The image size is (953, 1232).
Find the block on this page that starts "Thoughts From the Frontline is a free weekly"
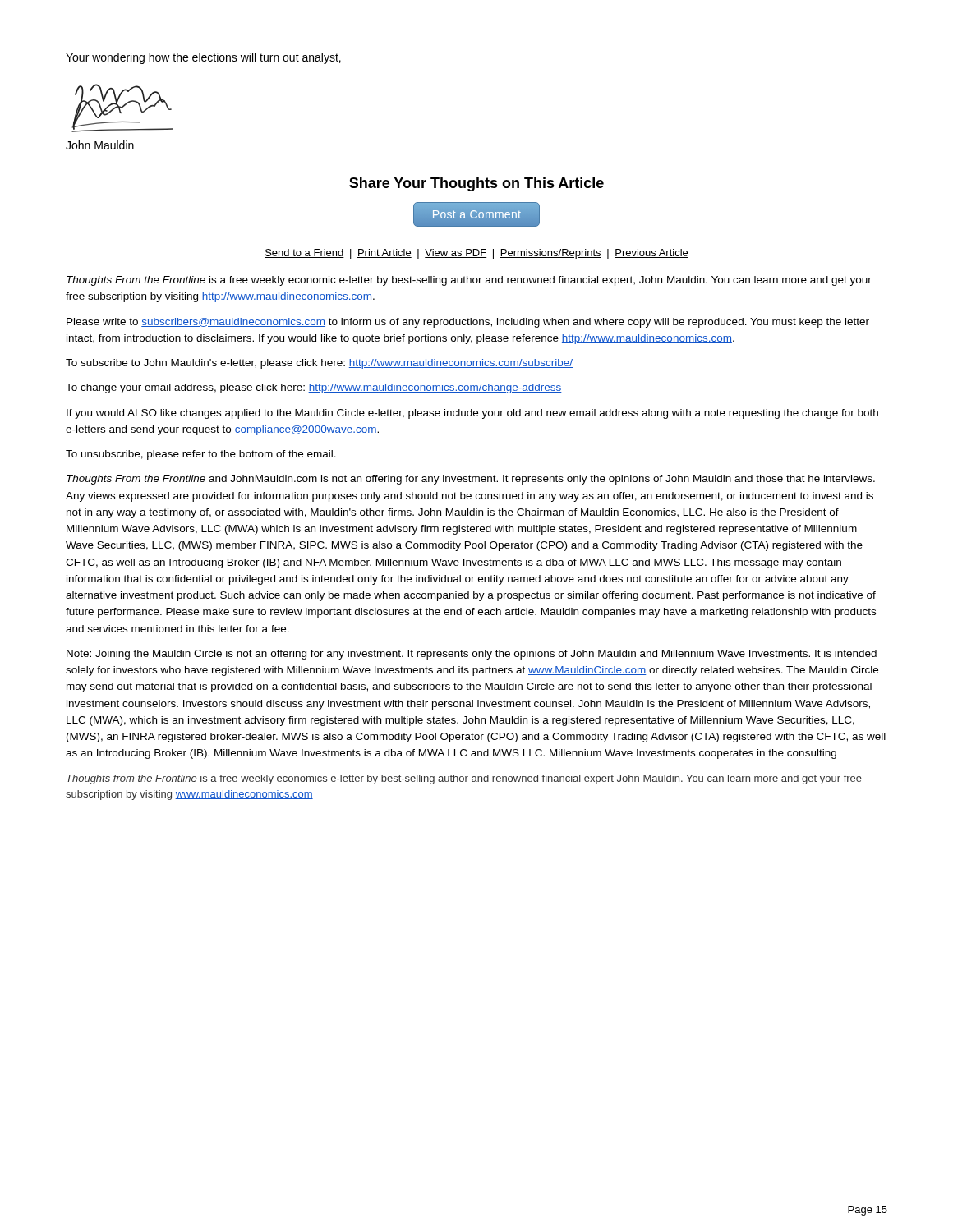click(x=469, y=288)
